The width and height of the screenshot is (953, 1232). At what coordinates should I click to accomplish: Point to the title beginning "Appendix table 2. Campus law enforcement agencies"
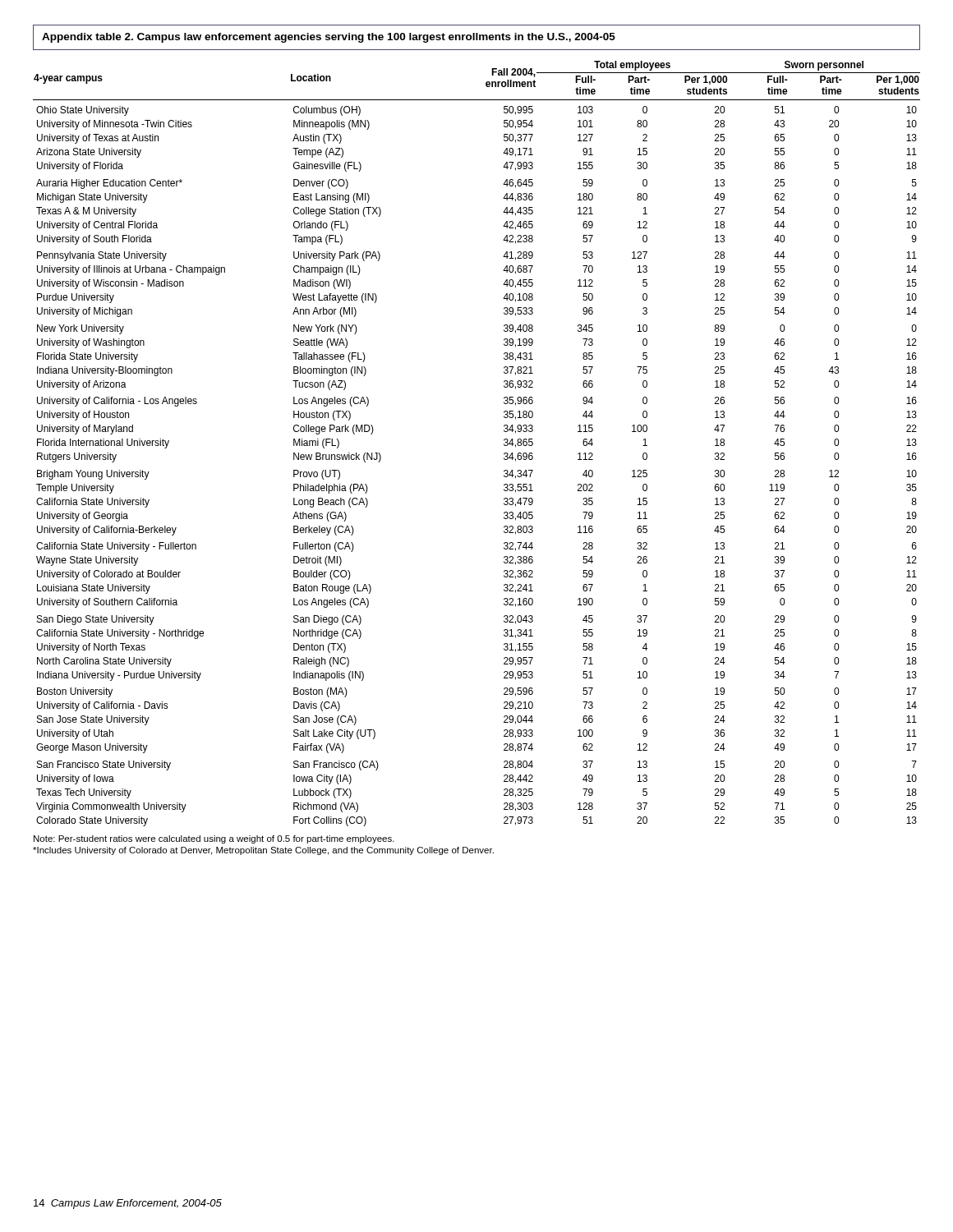point(329,37)
